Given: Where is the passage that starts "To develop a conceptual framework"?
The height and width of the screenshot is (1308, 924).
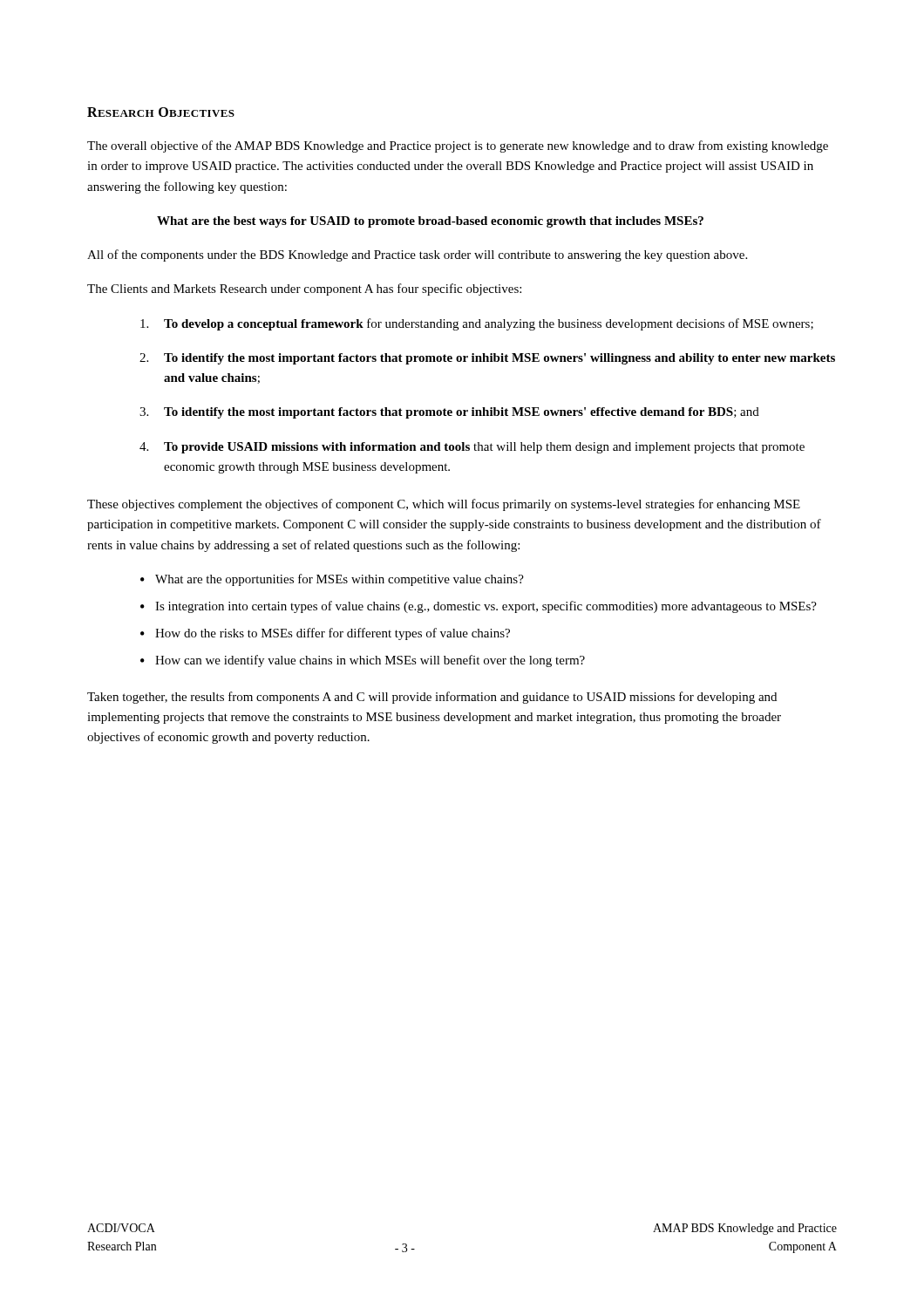Looking at the screenshot, I should point(477,324).
